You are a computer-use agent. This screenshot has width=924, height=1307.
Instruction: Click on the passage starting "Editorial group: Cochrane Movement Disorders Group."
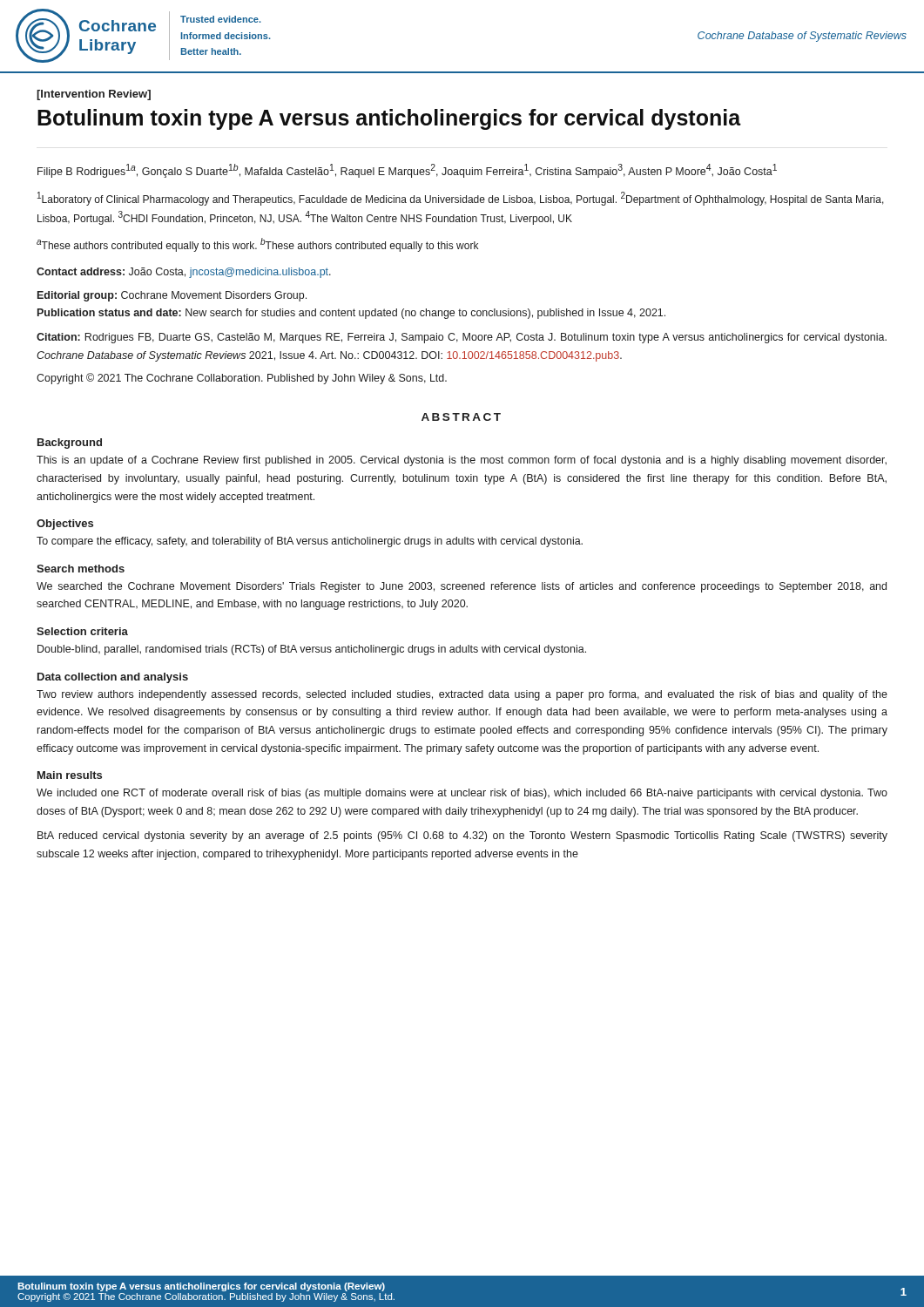pos(352,304)
